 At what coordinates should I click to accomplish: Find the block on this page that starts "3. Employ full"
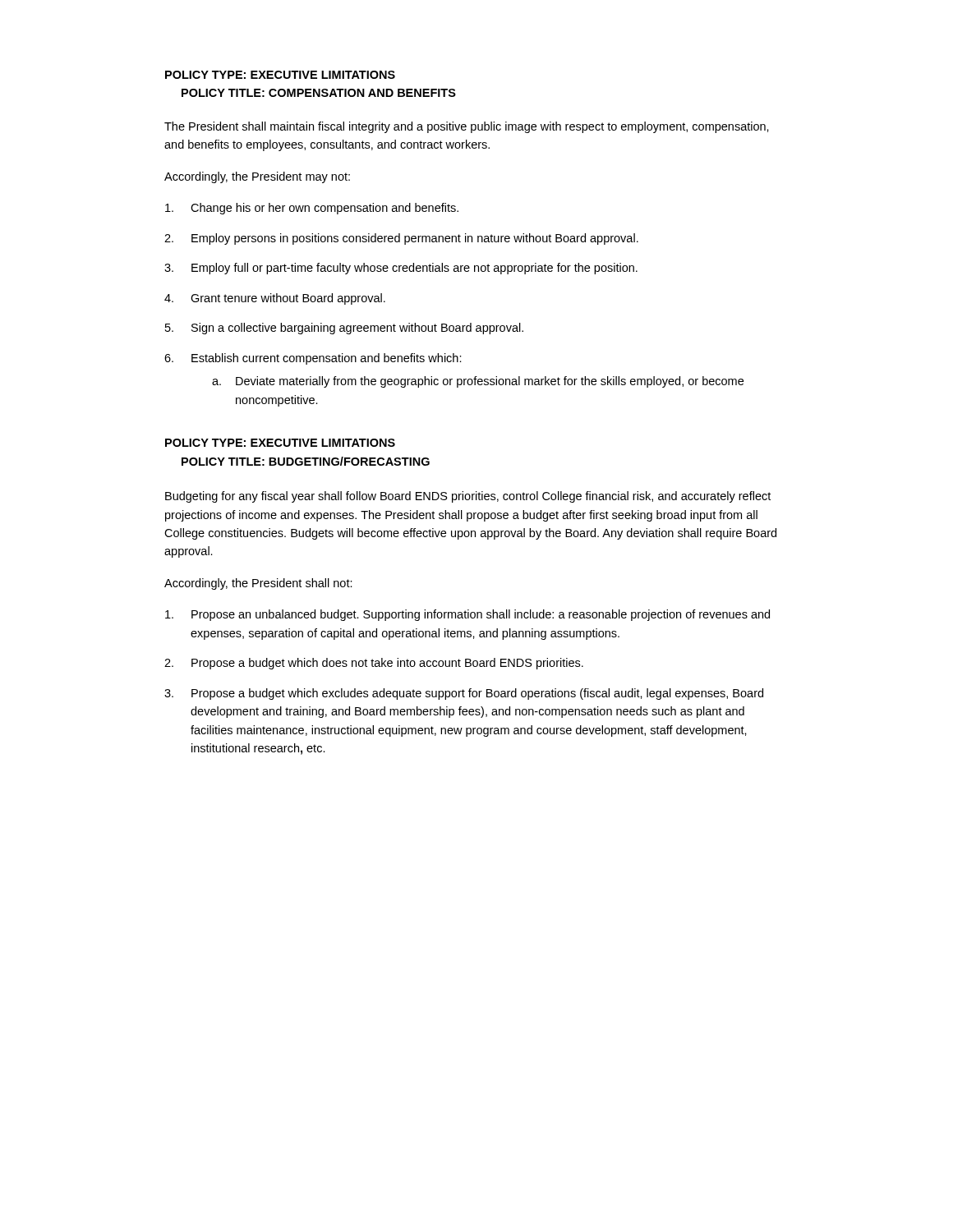[401, 268]
